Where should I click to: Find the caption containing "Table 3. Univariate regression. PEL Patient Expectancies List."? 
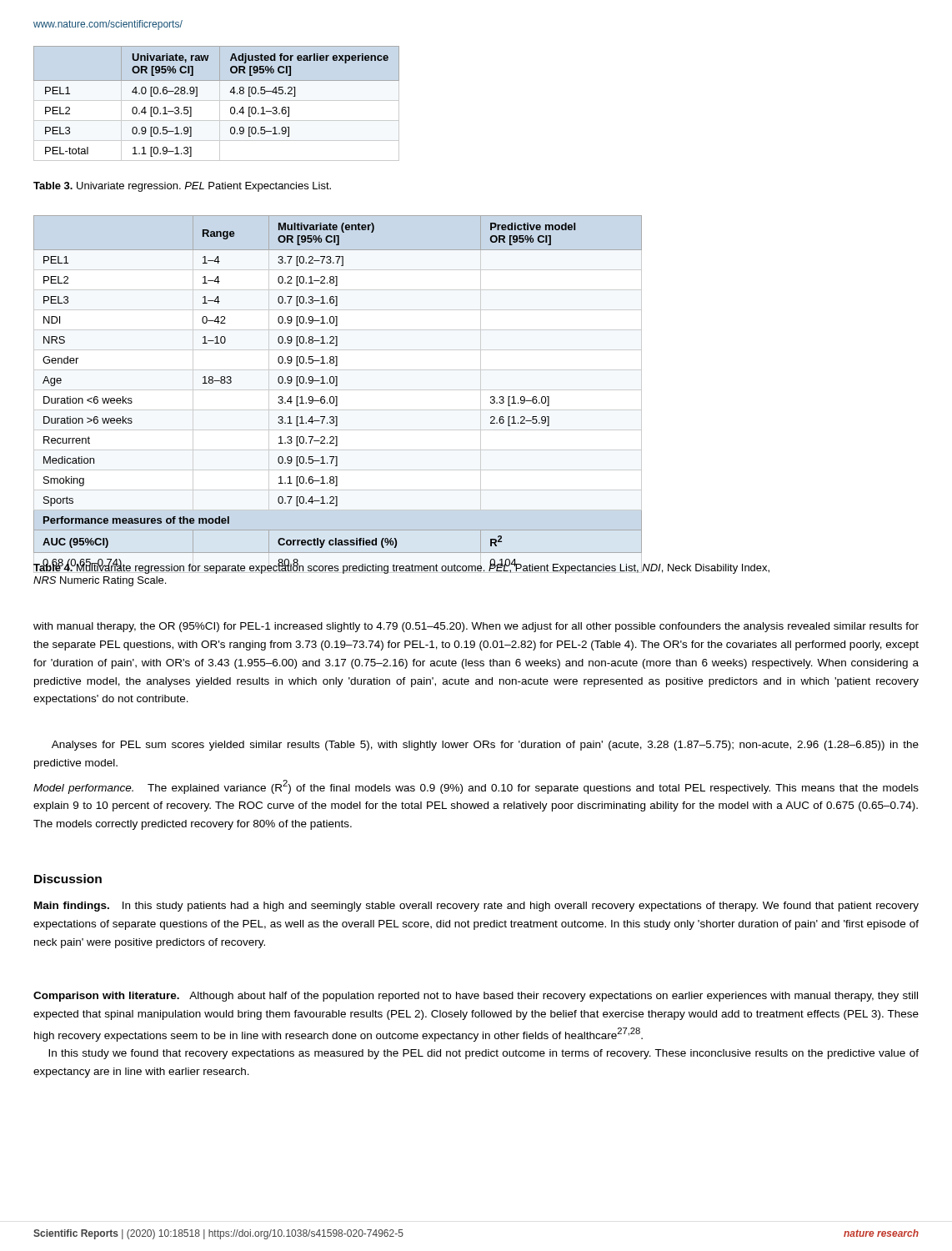(183, 186)
